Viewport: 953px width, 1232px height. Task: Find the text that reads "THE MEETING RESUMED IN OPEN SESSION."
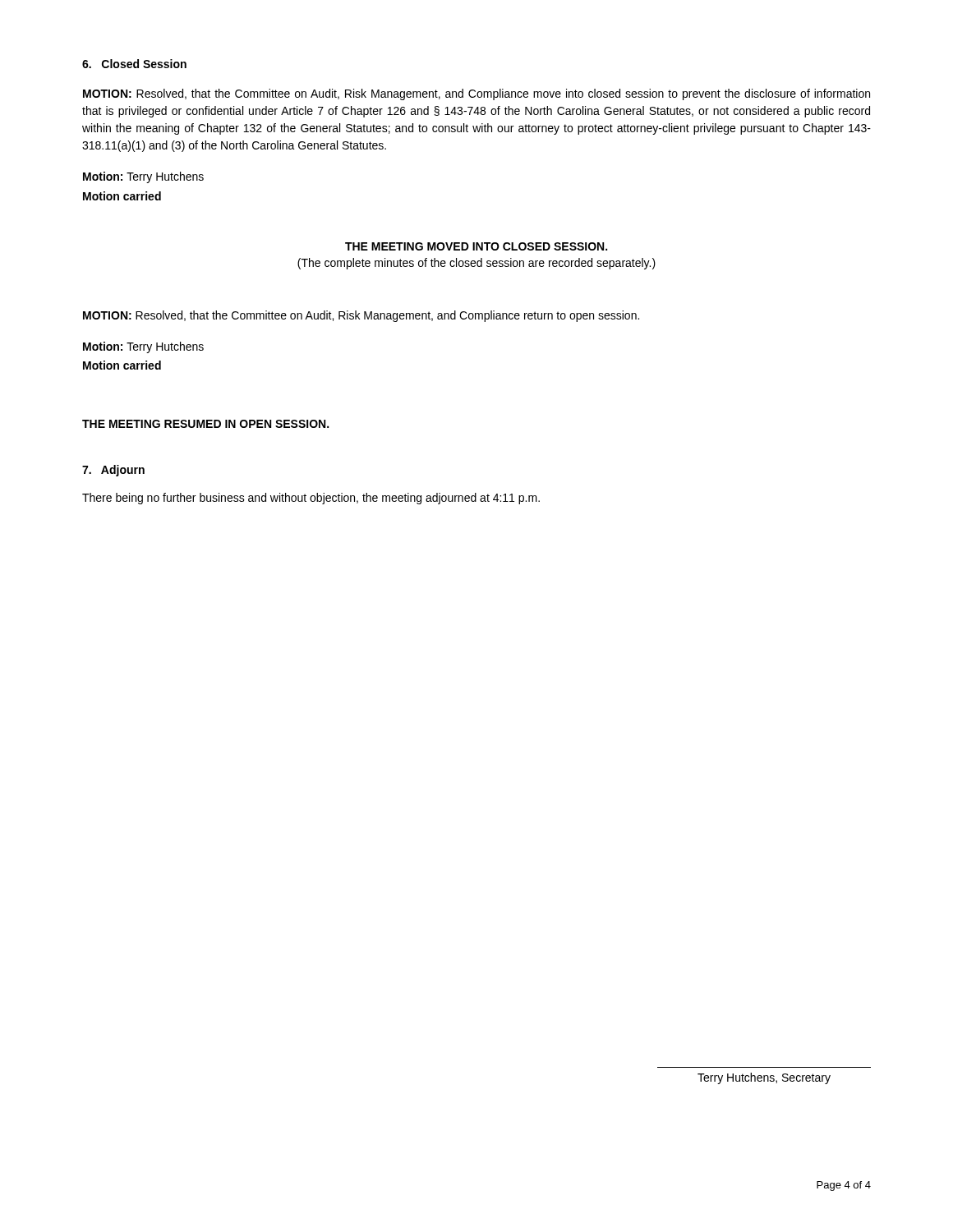tap(206, 424)
